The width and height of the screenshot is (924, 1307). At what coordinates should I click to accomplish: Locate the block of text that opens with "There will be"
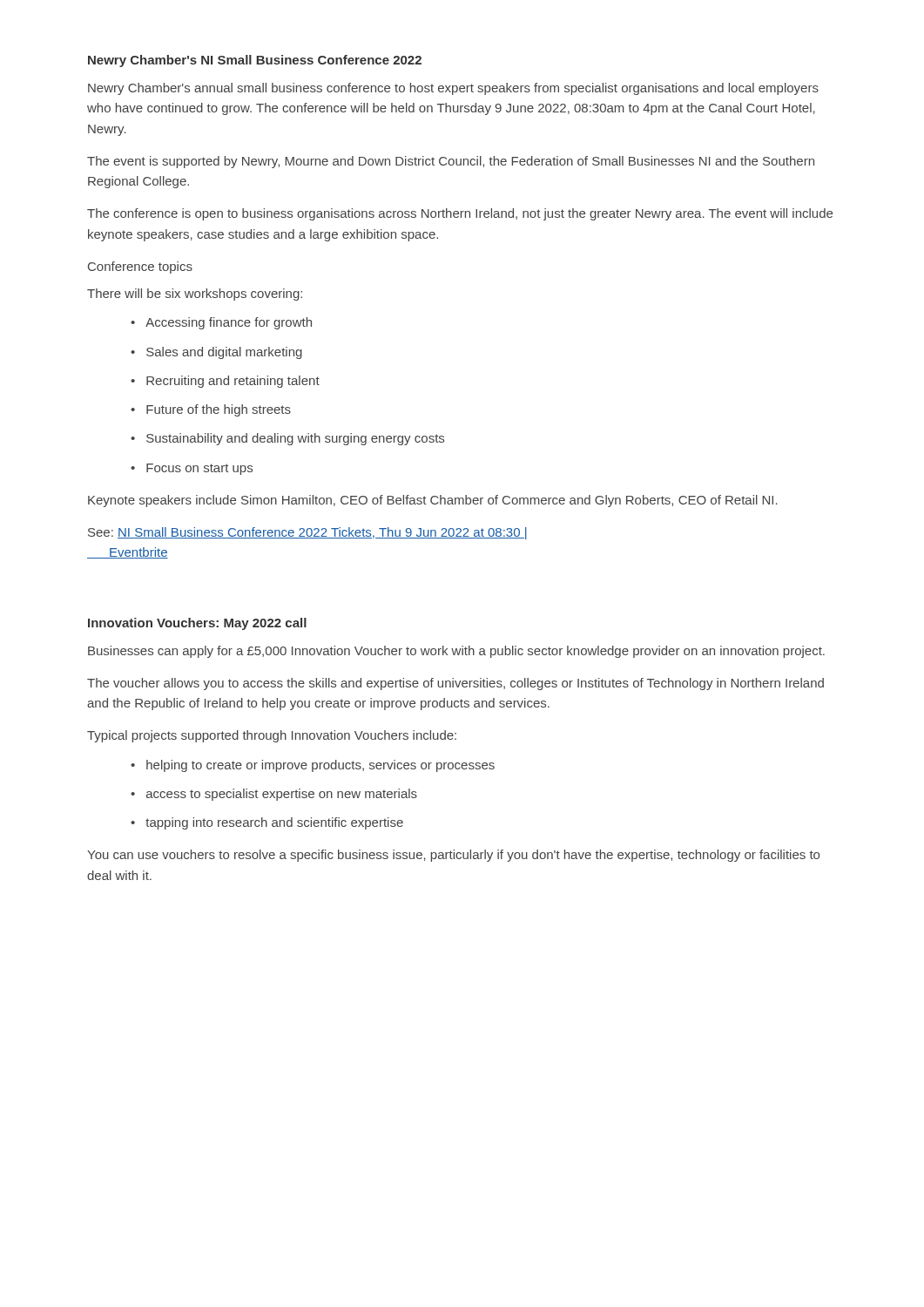[x=195, y=293]
